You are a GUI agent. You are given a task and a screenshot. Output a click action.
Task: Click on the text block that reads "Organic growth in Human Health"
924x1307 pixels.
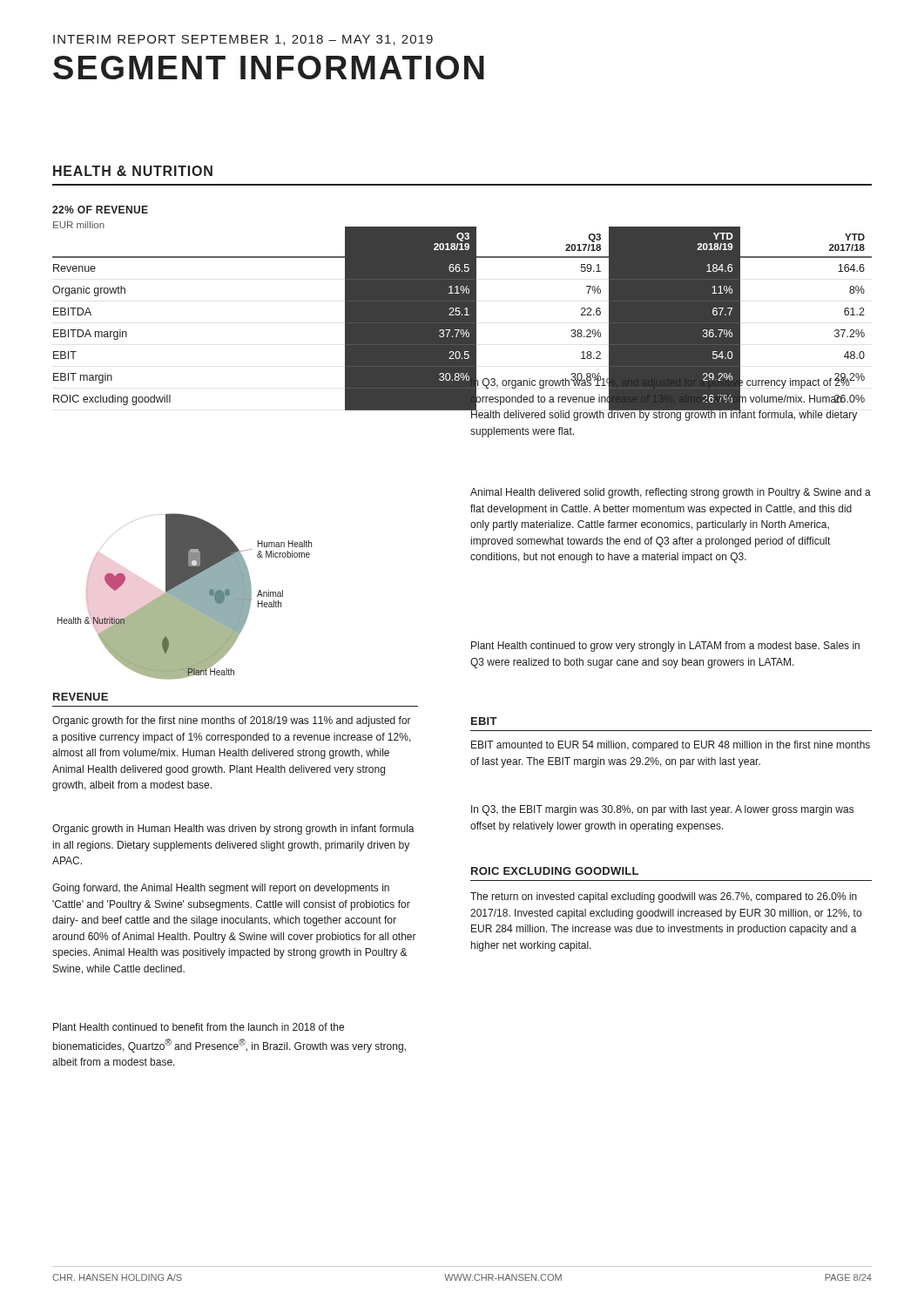tap(233, 845)
